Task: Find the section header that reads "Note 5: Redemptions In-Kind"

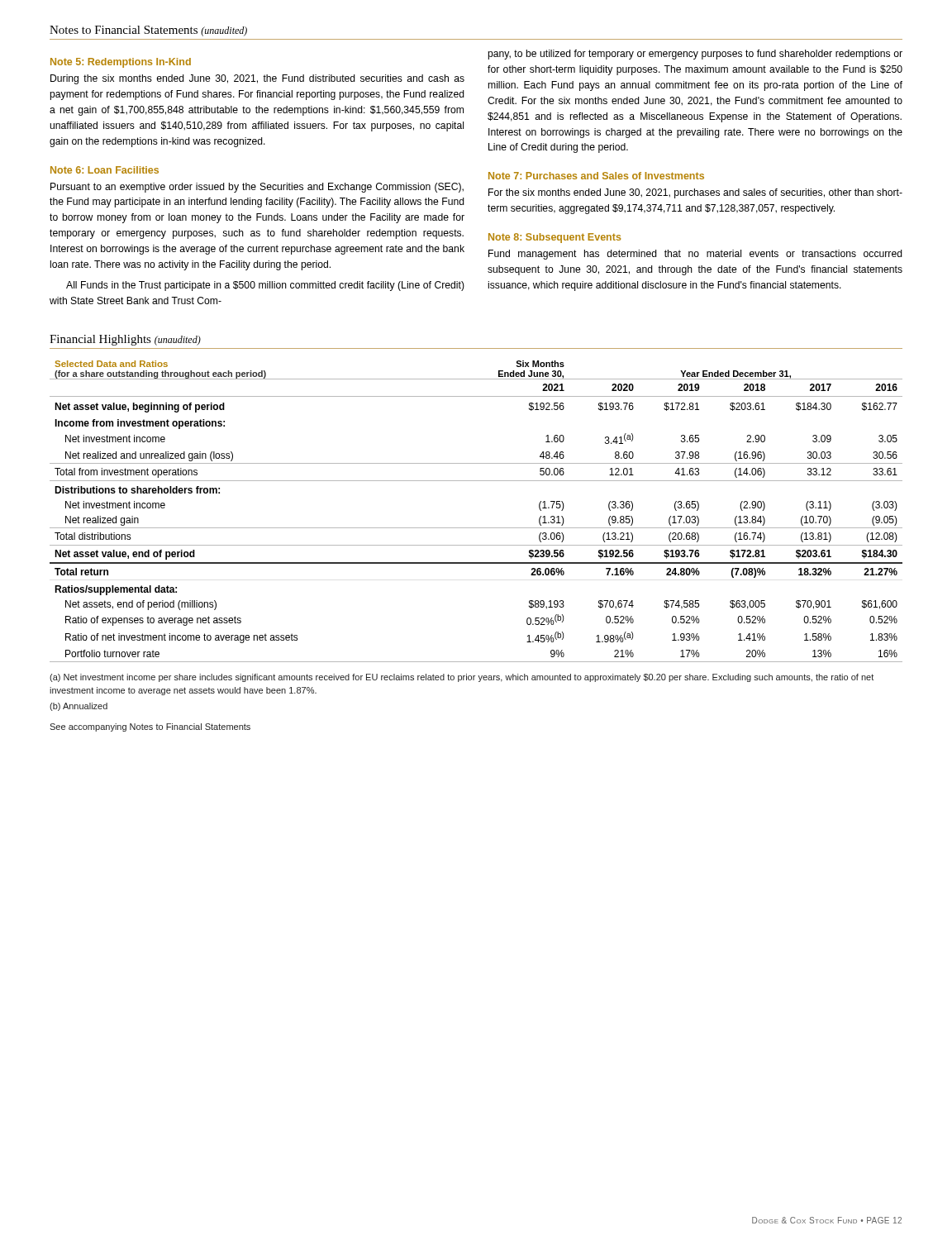Action: [x=120, y=62]
